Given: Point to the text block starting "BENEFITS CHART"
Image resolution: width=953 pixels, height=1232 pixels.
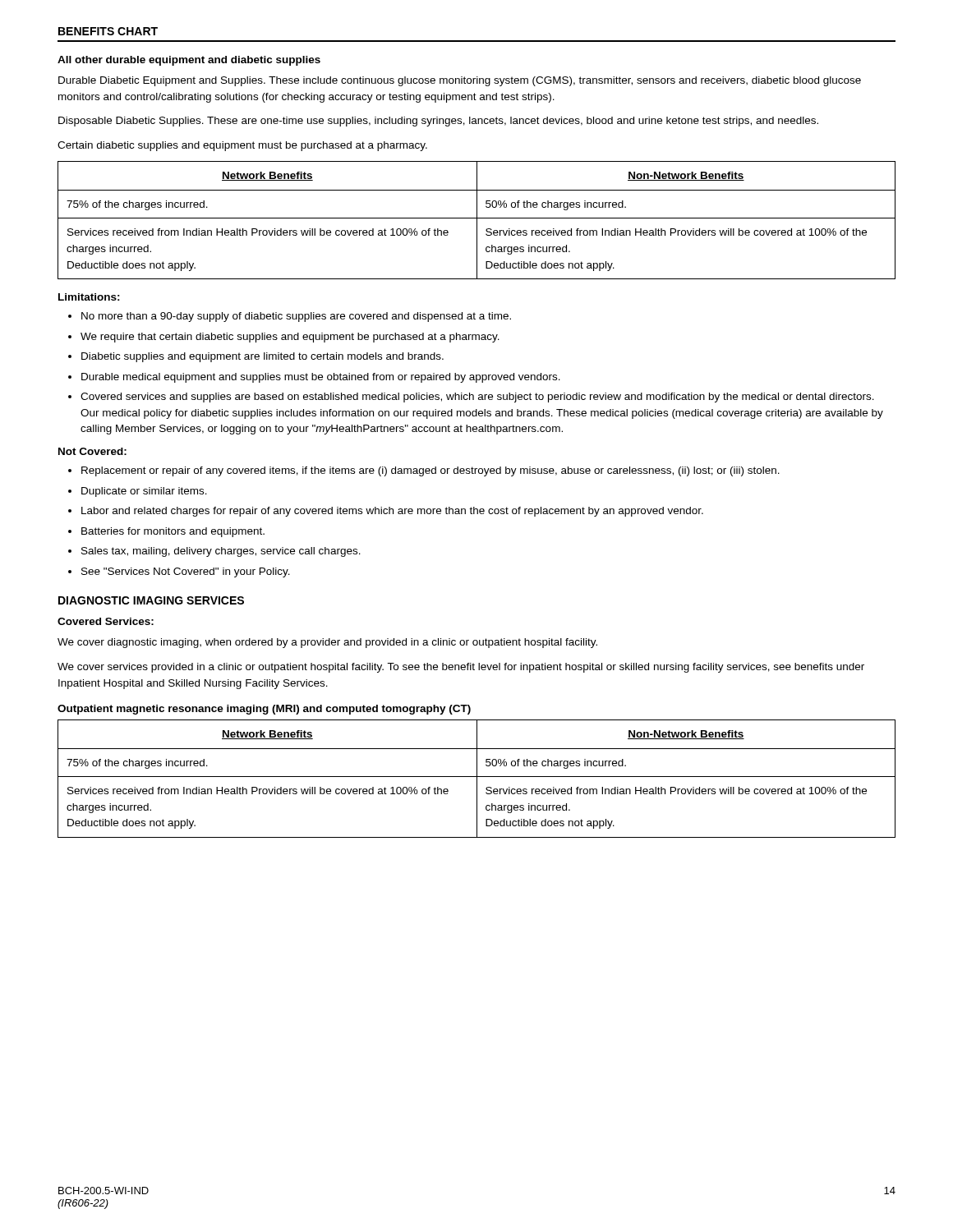Looking at the screenshot, I should [108, 31].
